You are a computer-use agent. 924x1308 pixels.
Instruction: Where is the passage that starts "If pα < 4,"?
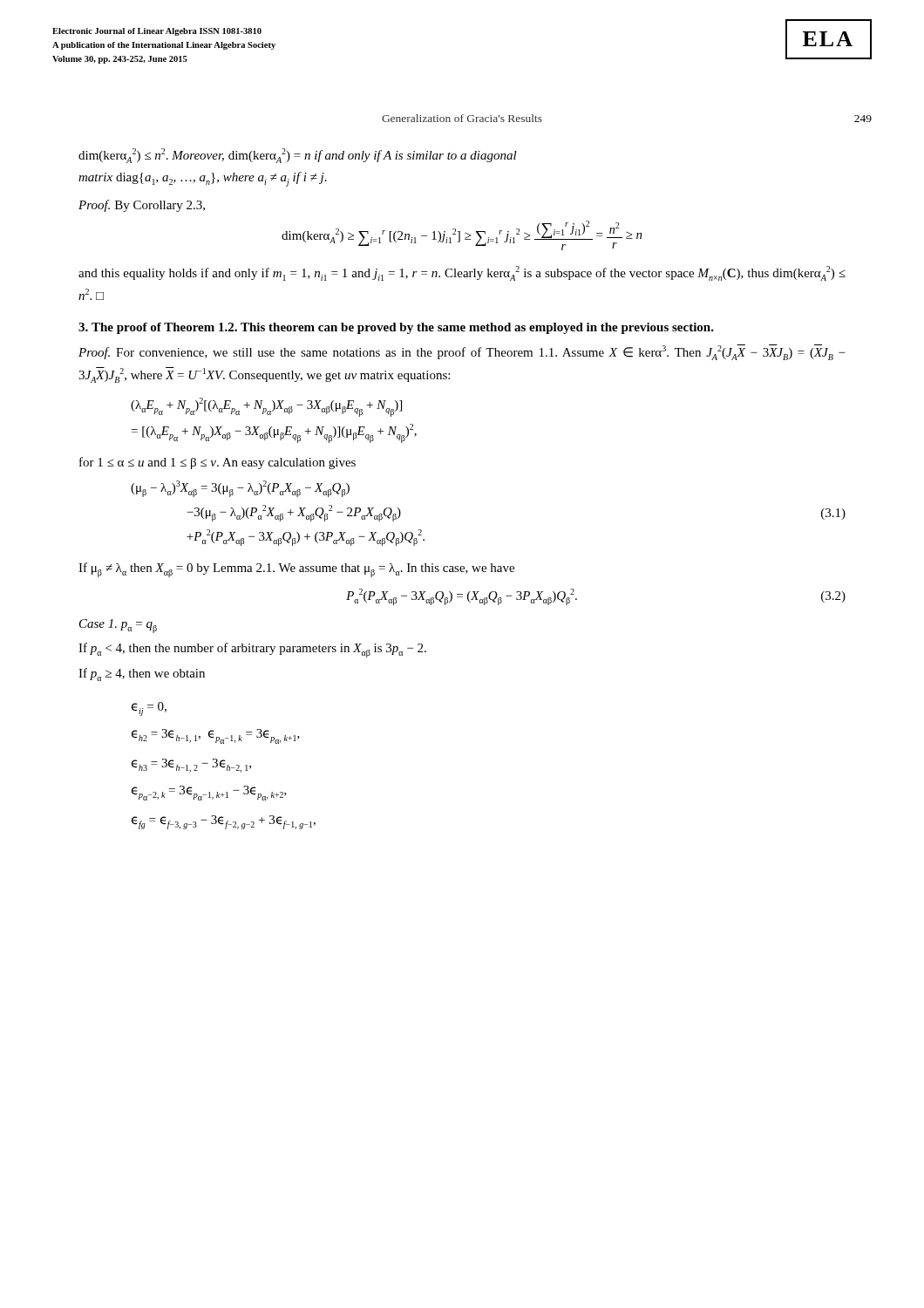252,650
